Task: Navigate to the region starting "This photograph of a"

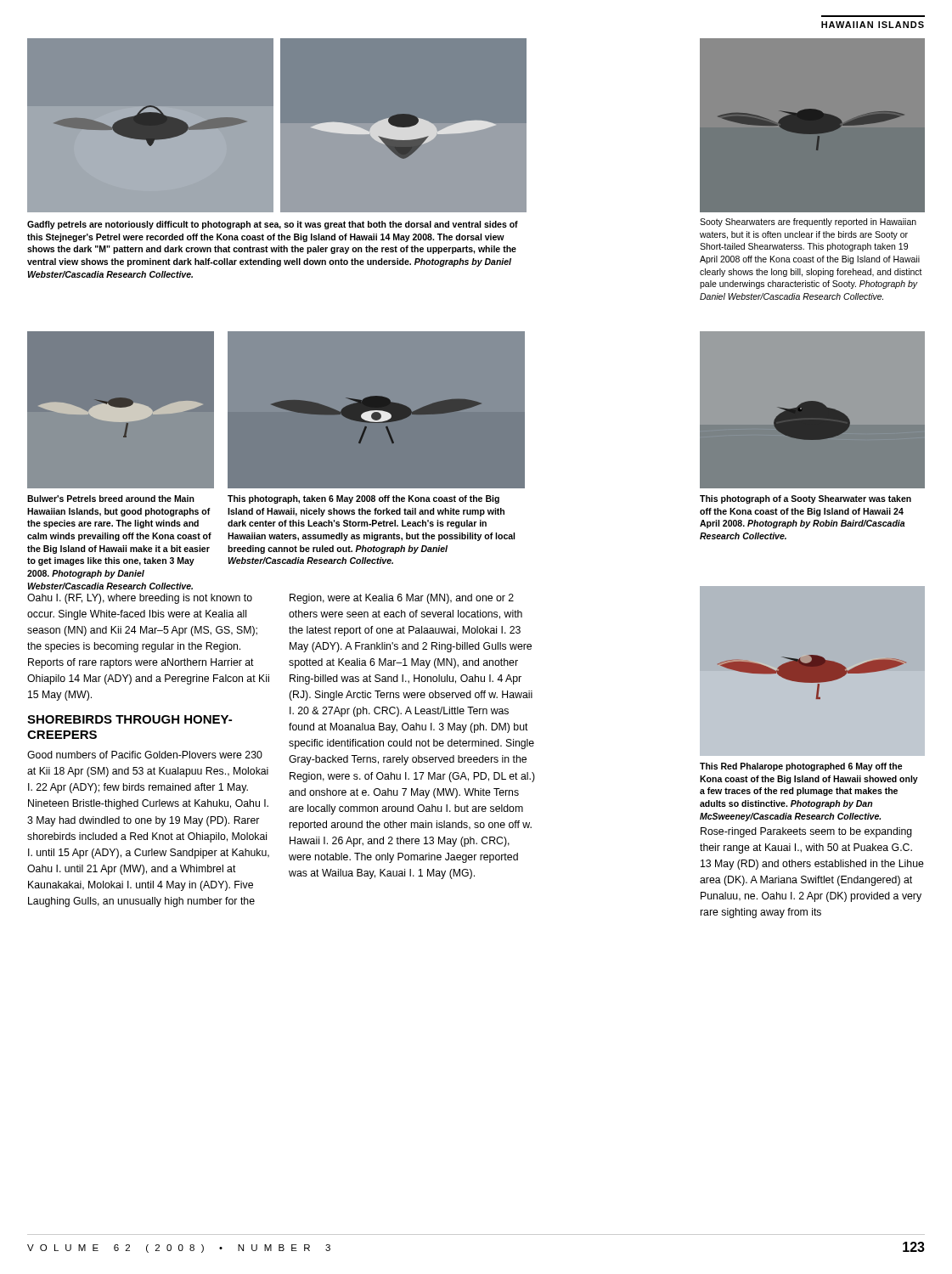Action: (x=806, y=517)
